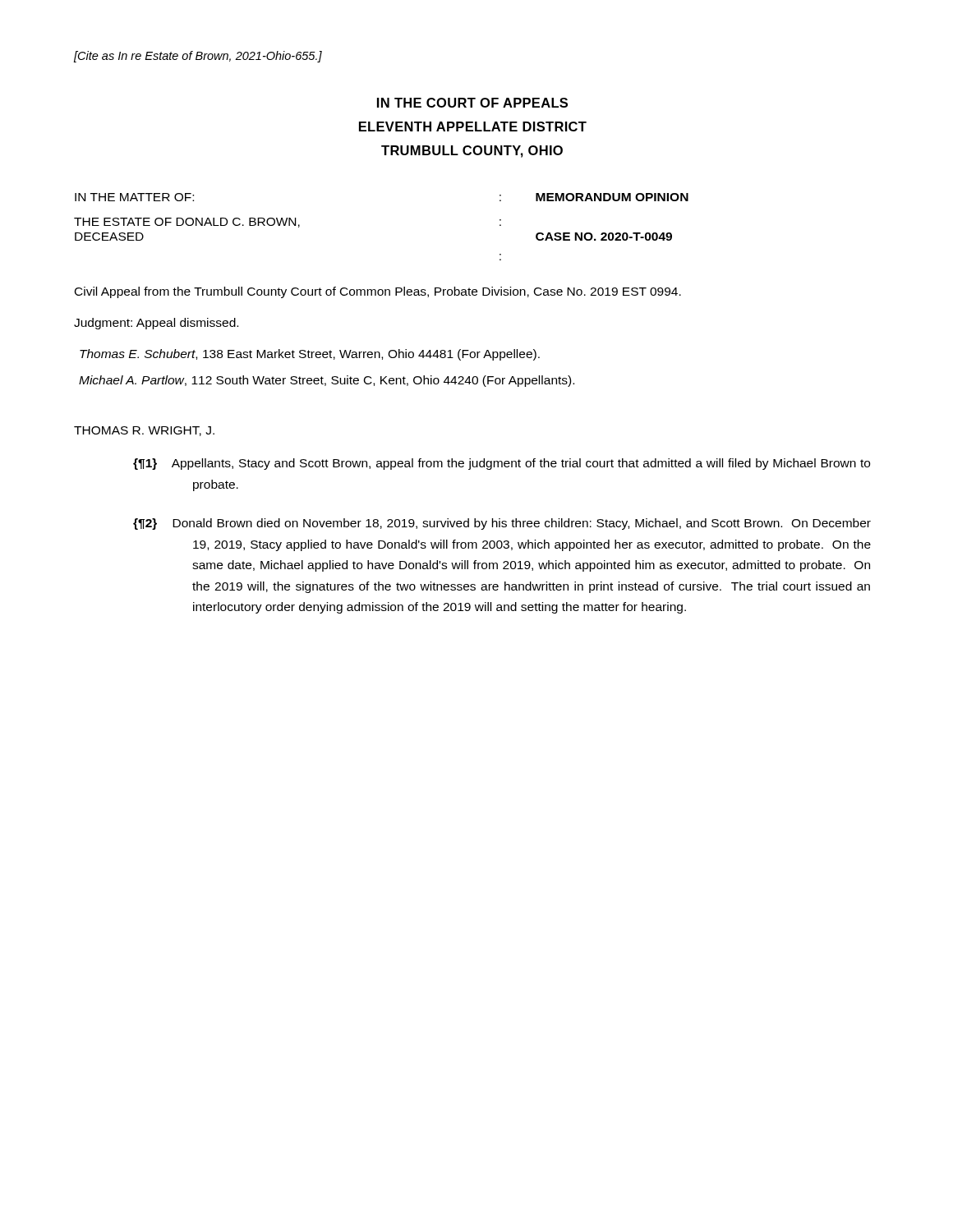
Task: Locate the element starting "{¶2} Donald Brown died on November 18,"
Action: coord(502,565)
